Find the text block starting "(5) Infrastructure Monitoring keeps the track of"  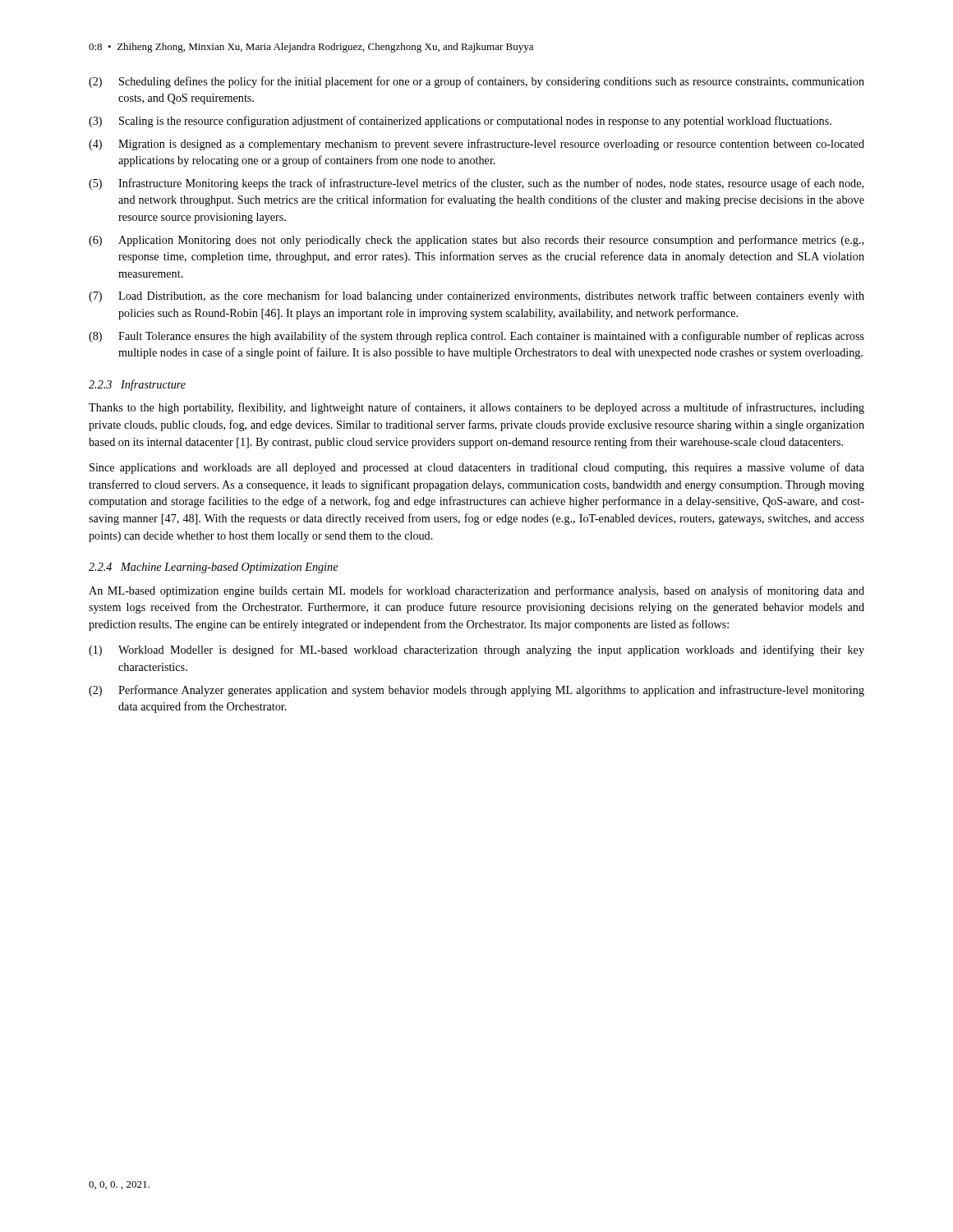[x=476, y=200]
